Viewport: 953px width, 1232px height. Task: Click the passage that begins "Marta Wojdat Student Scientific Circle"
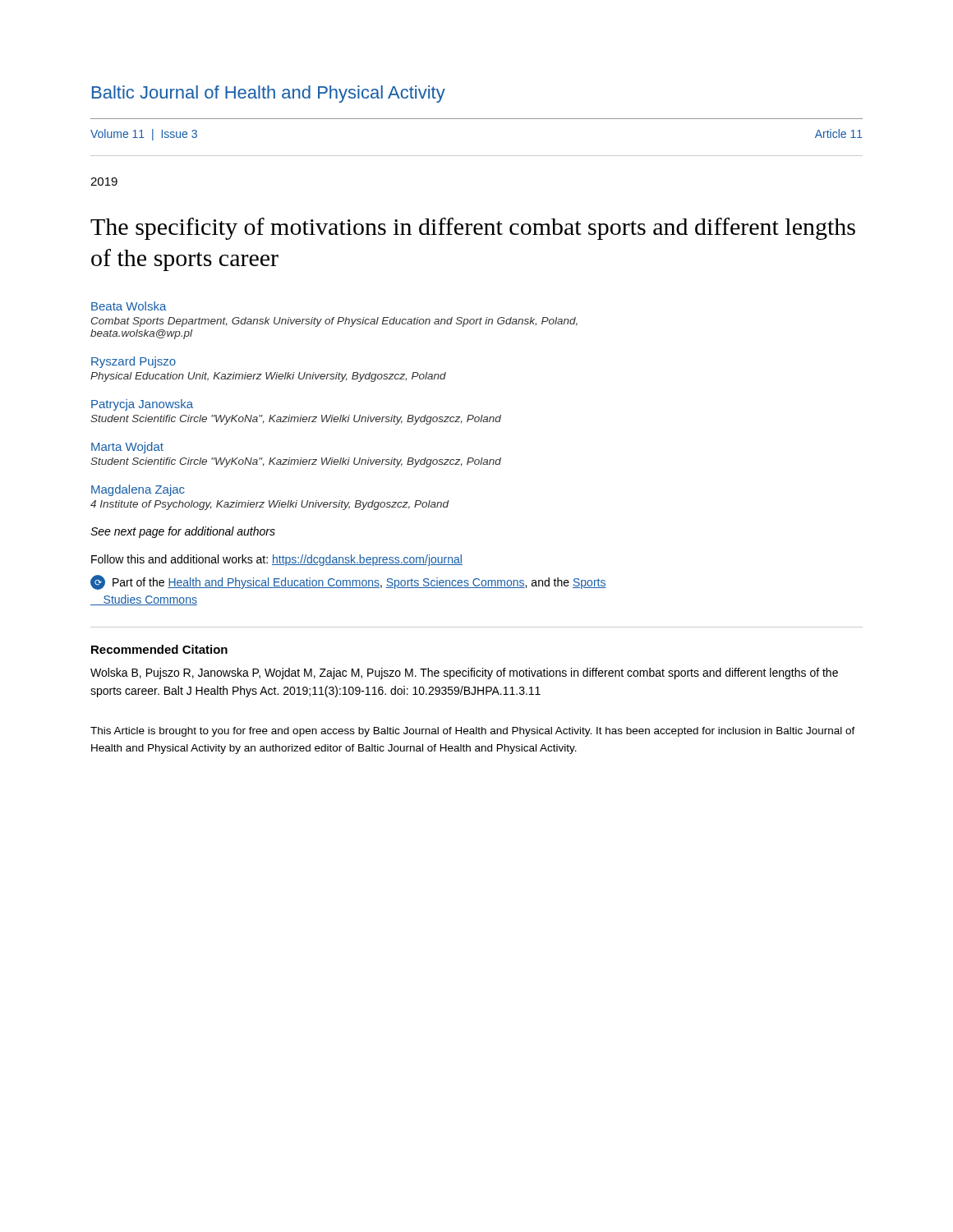click(x=476, y=453)
